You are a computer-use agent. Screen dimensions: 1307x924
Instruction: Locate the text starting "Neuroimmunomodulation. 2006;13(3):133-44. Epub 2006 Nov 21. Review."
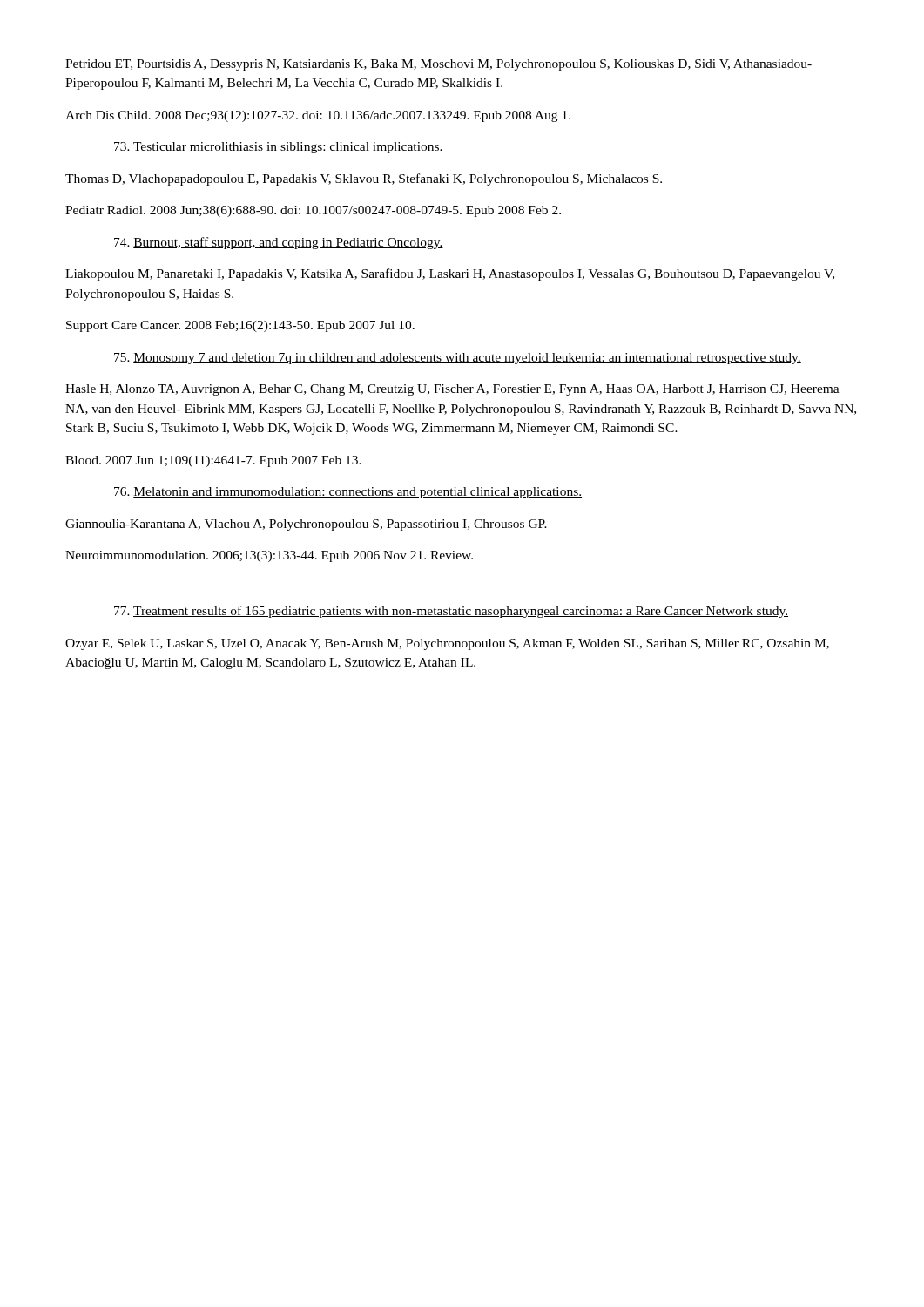click(x=270, y=555)
